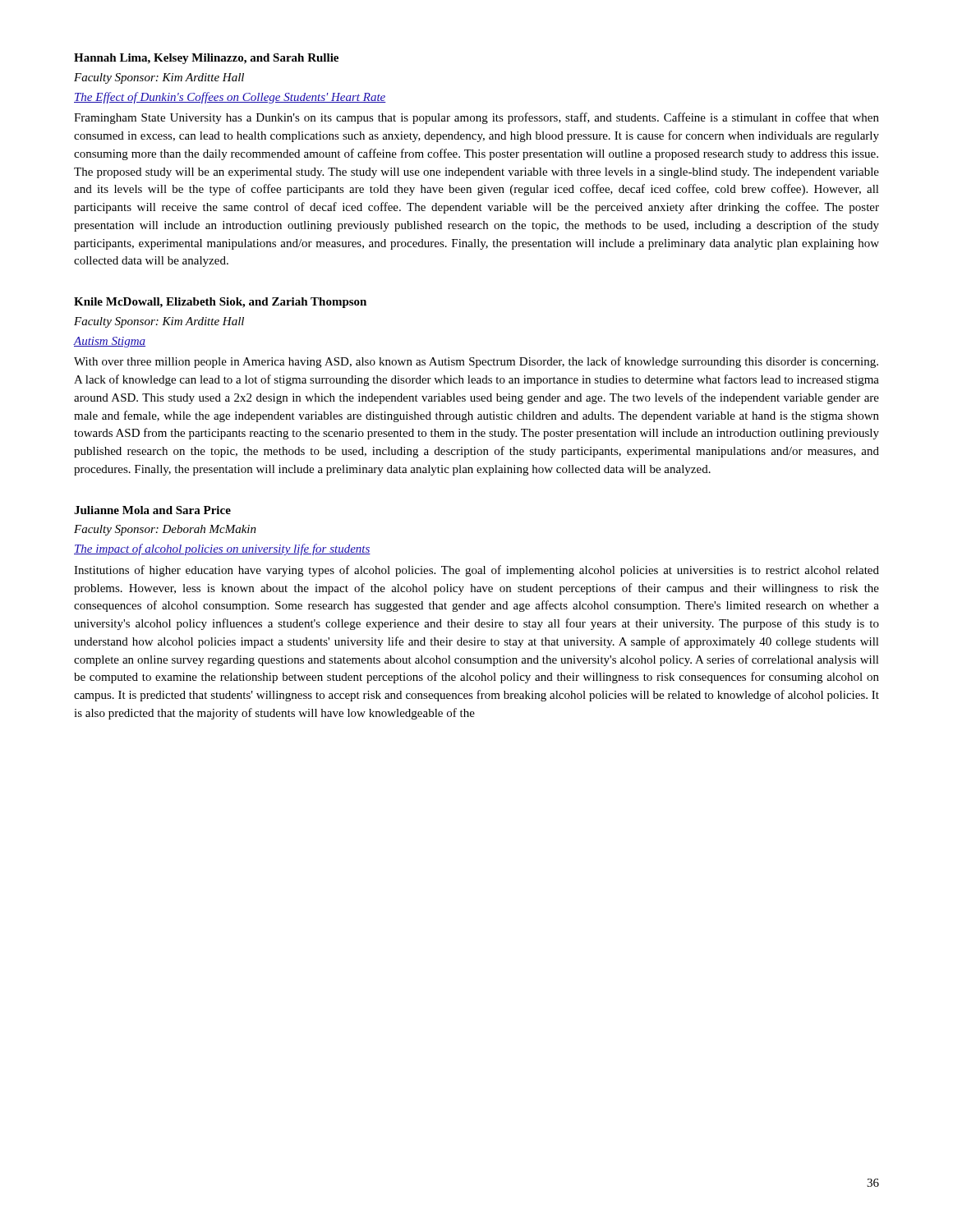Point to the element starting "Framingham State University has a Dunkin's on its"
Viewport: 953px width, 1232px height.
[x=476, y=189]
